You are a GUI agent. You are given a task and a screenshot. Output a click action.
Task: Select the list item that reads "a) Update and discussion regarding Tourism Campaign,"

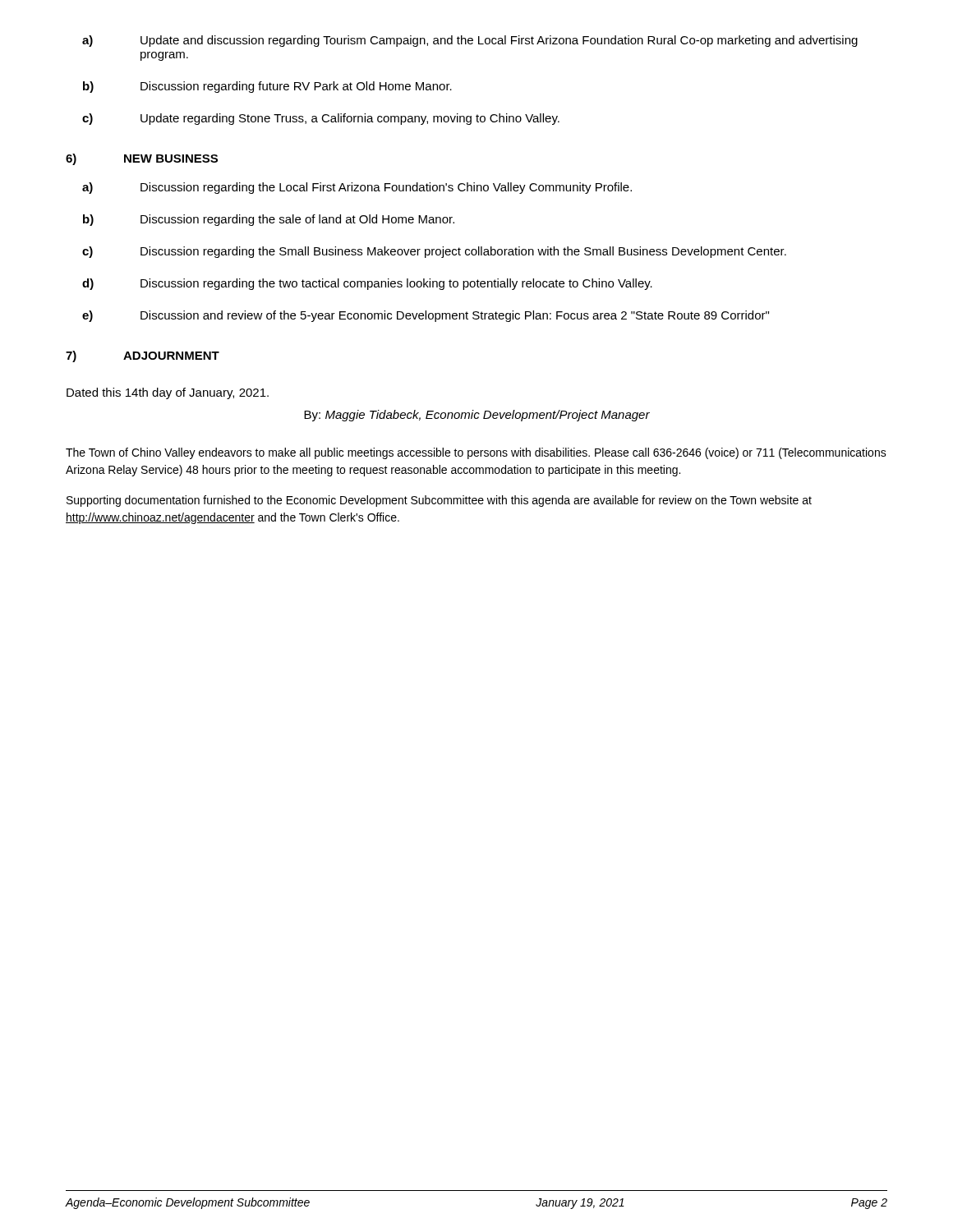pyautogui.click(x=476, y=47)
